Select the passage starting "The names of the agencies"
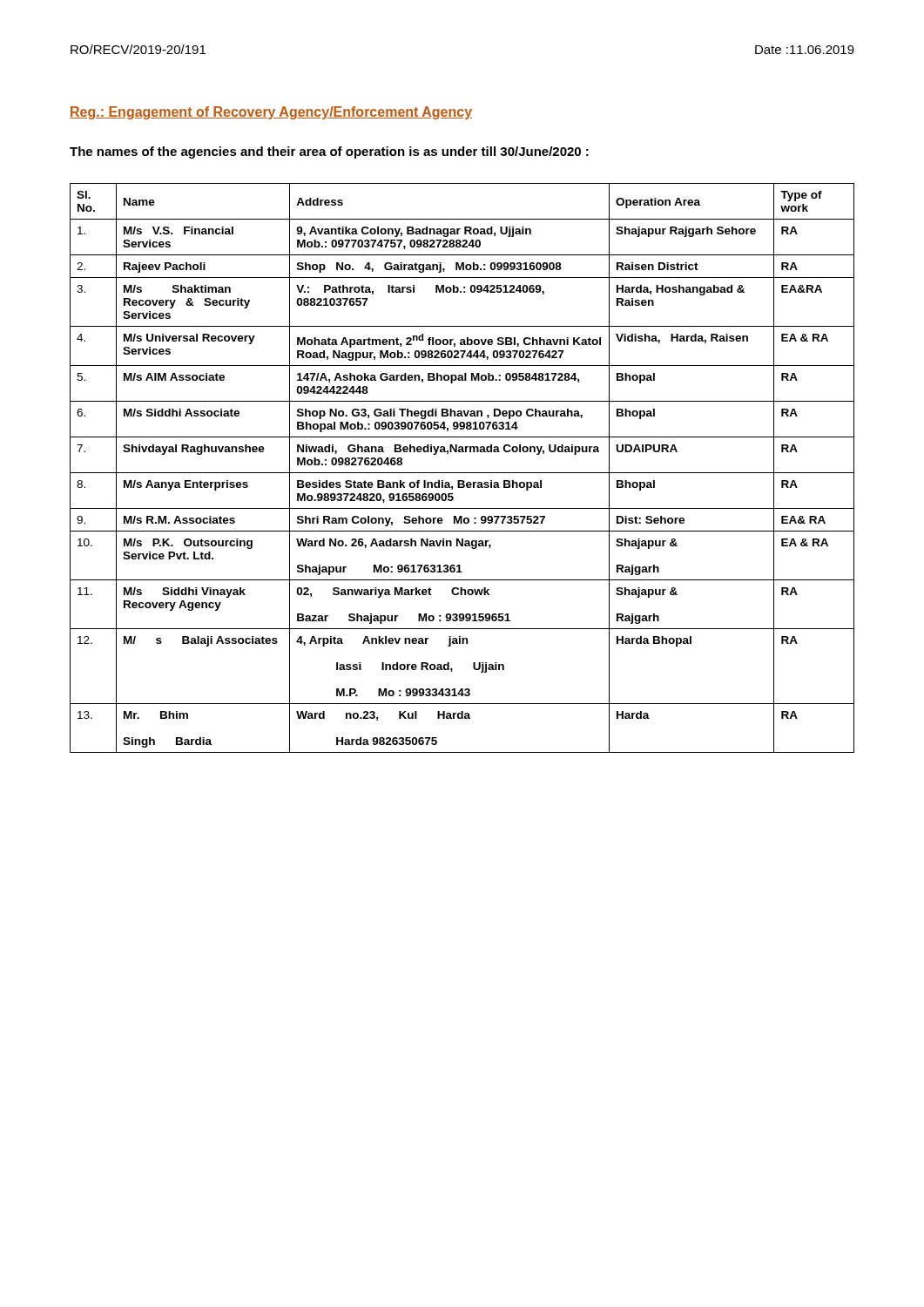Screen dimensions: 1307x924 coord(330,151)
